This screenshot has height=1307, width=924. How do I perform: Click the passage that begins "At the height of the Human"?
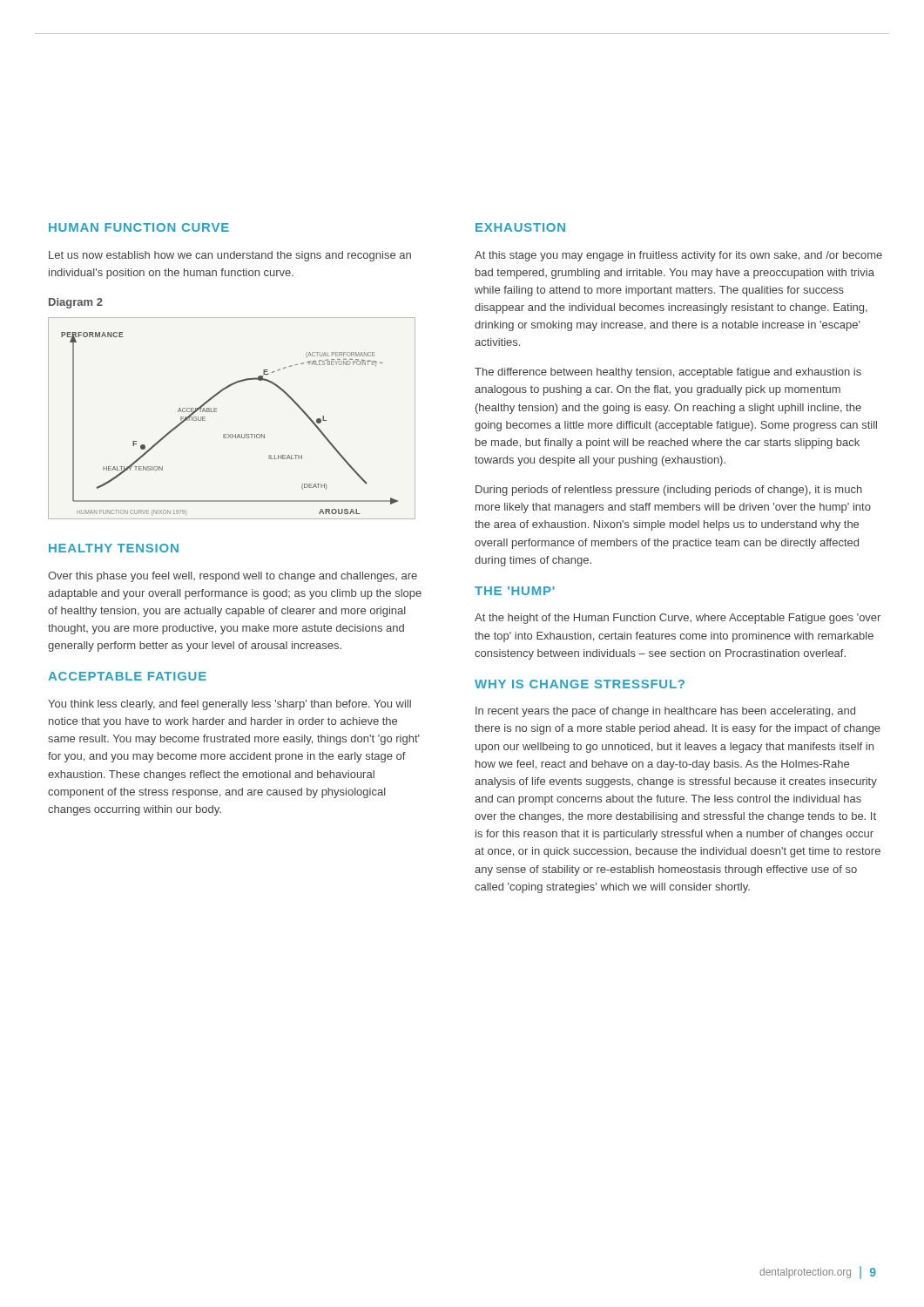(x=679, y=636)
